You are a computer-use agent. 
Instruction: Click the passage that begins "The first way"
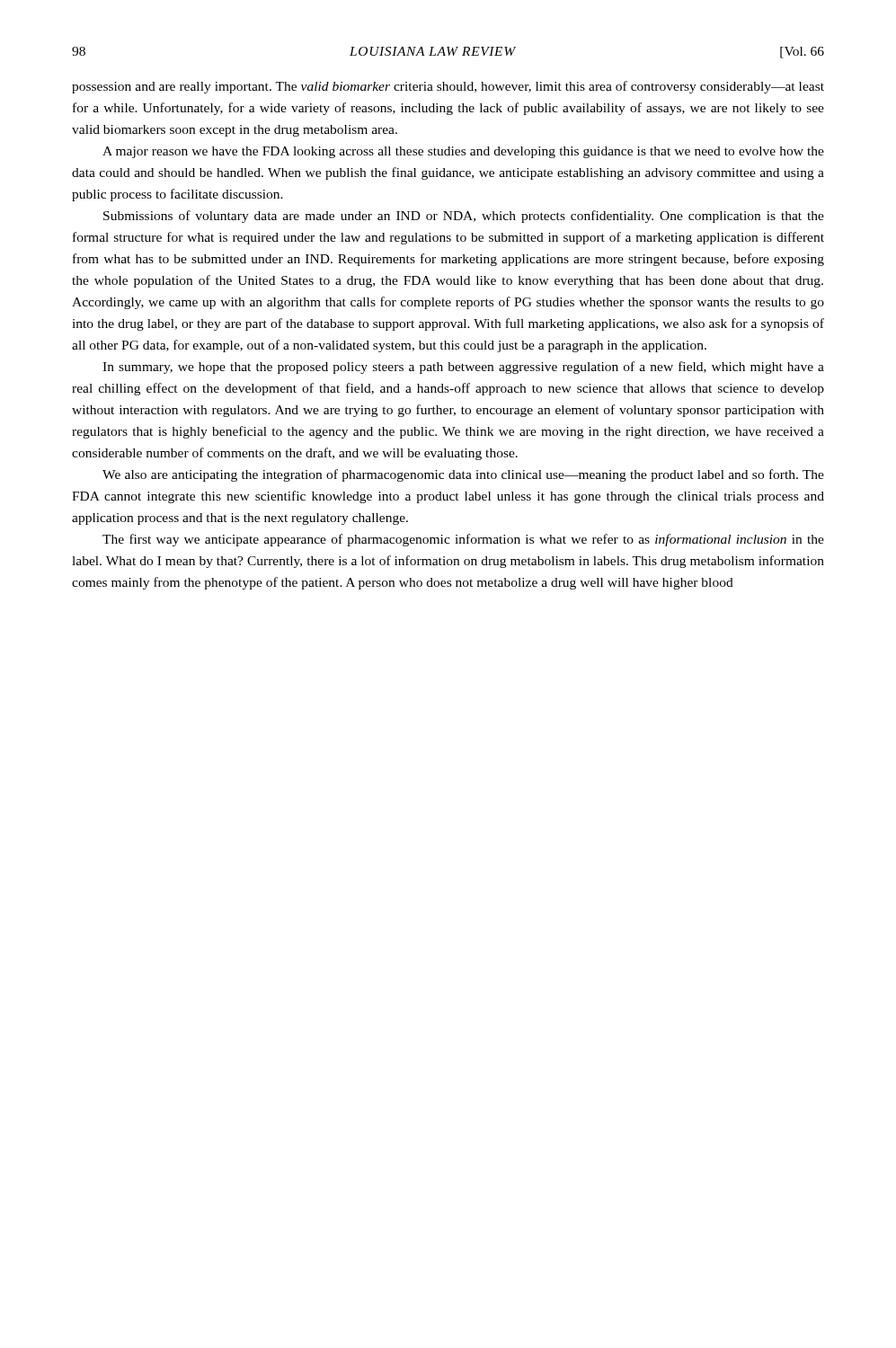[448, 561]
